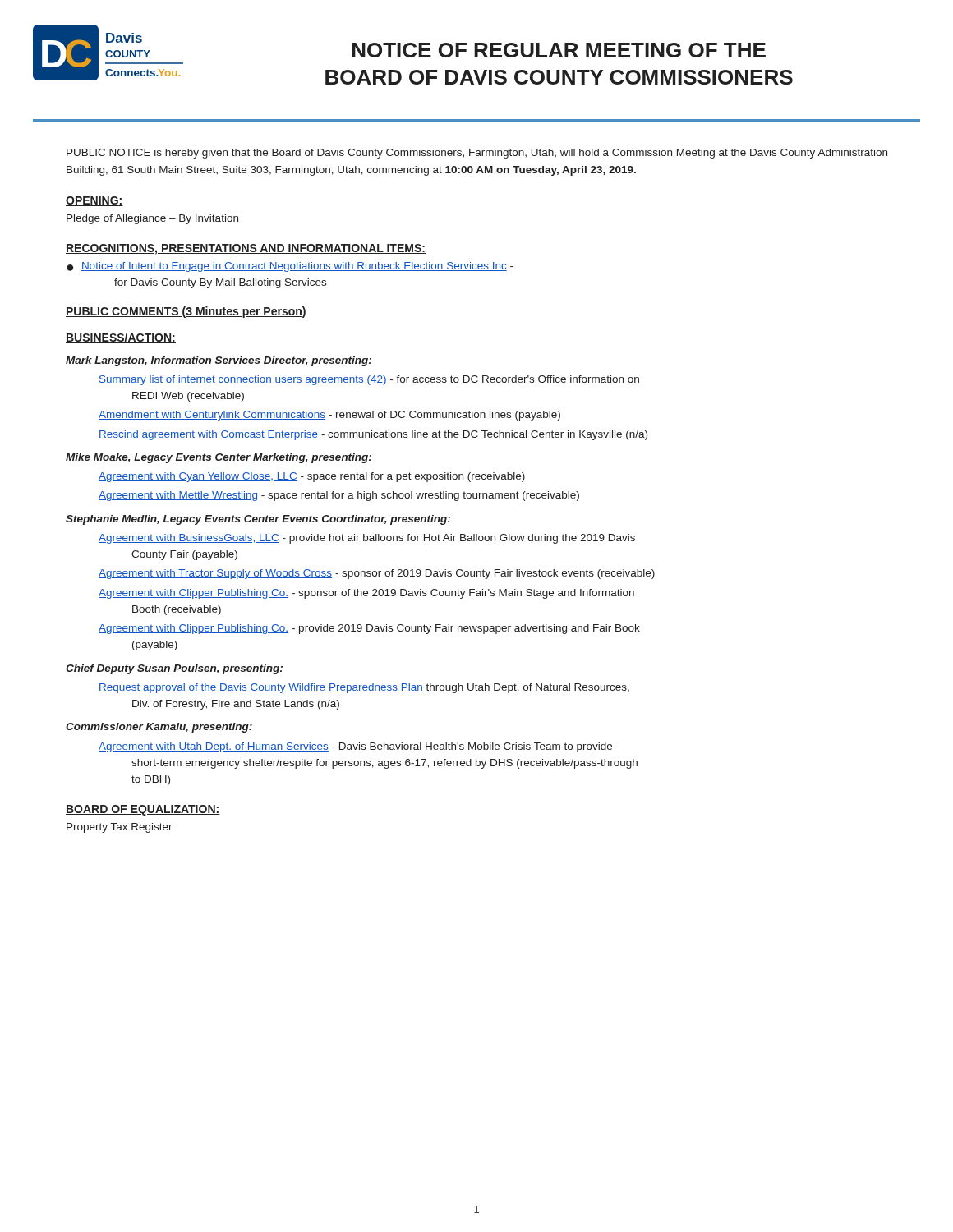Click on the element starting "BOARD OF EQUALIZATION:"

[x=143, y=809]
